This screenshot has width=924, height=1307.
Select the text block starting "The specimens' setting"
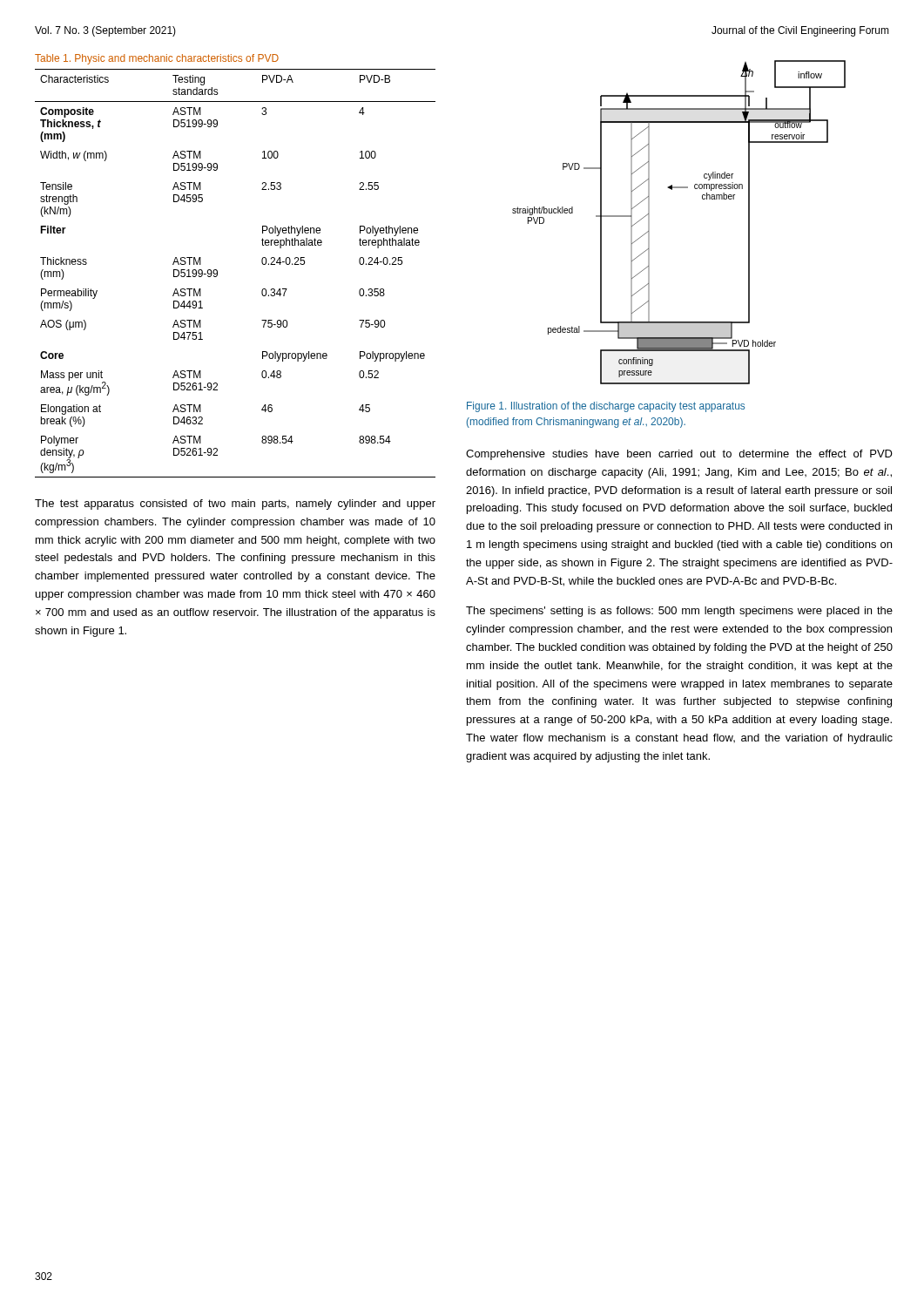(x=679, y=683)
